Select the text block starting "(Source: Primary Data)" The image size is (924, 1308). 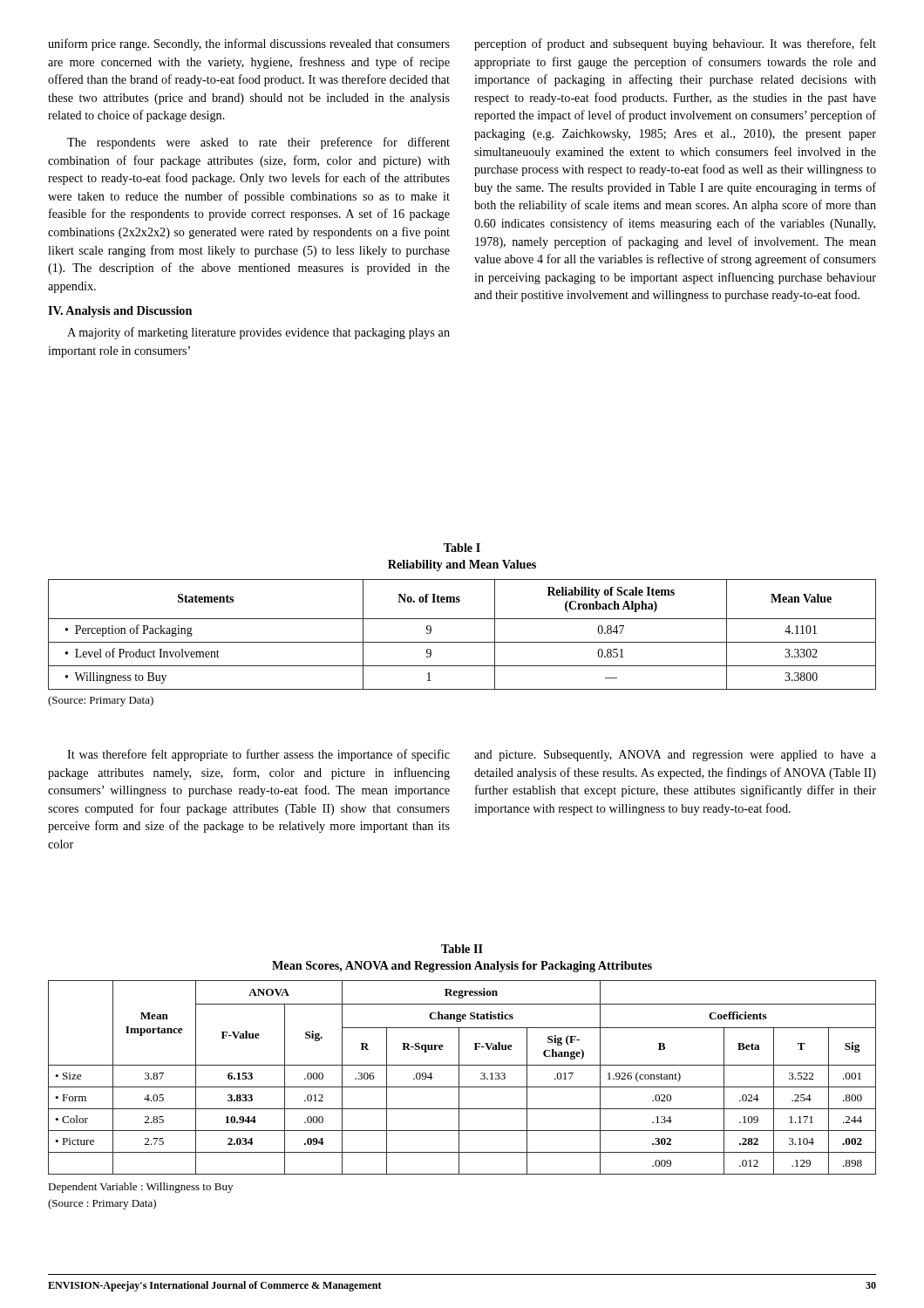tap(101, 700)
